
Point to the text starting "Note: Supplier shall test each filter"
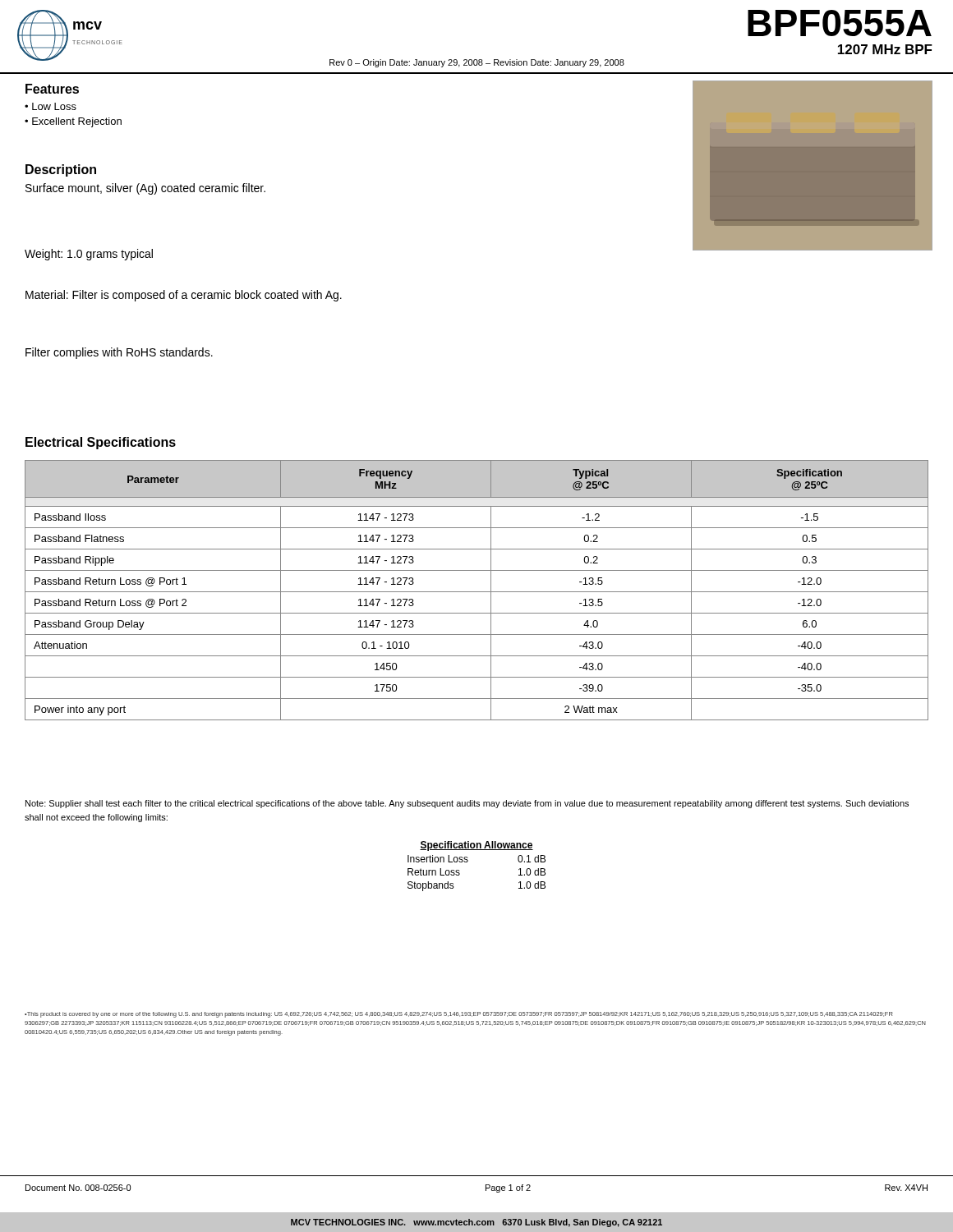[467, 810]
